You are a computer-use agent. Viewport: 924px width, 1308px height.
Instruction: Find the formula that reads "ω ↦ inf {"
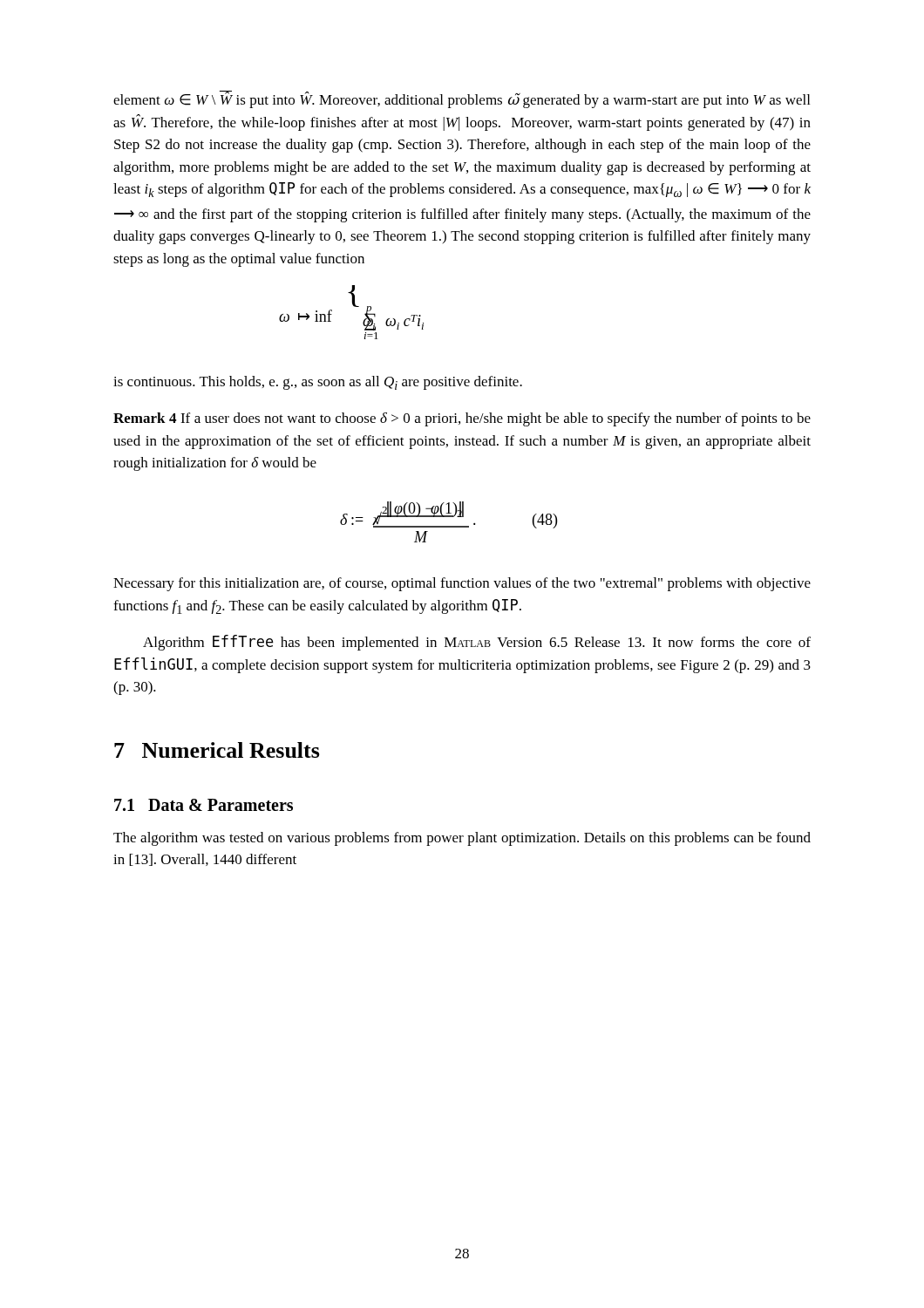(351, 308)
